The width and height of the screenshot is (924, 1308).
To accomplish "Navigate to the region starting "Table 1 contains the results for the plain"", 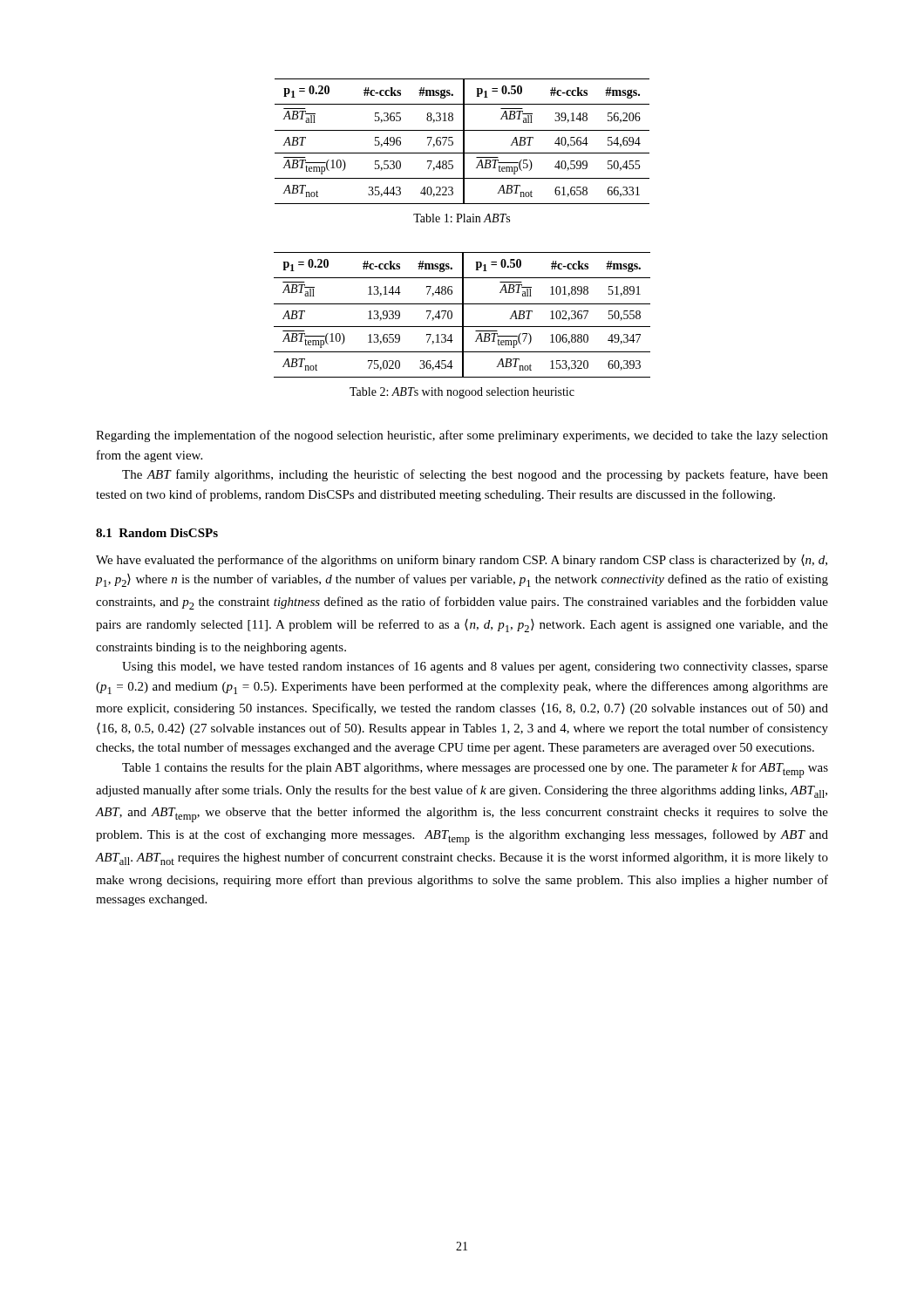I will pos(462,833).
